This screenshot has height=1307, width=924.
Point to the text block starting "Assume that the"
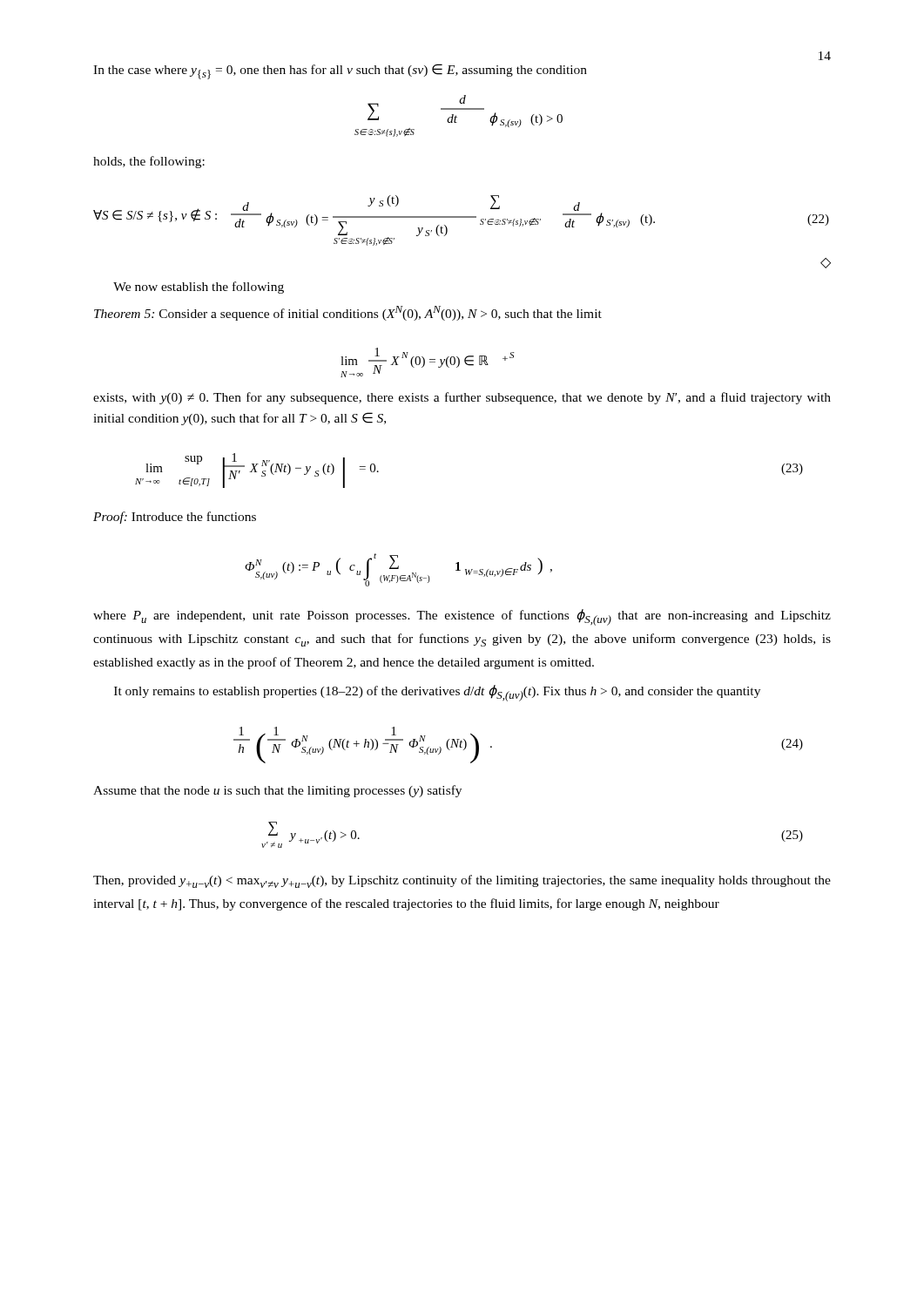click(x=278, y=790)
